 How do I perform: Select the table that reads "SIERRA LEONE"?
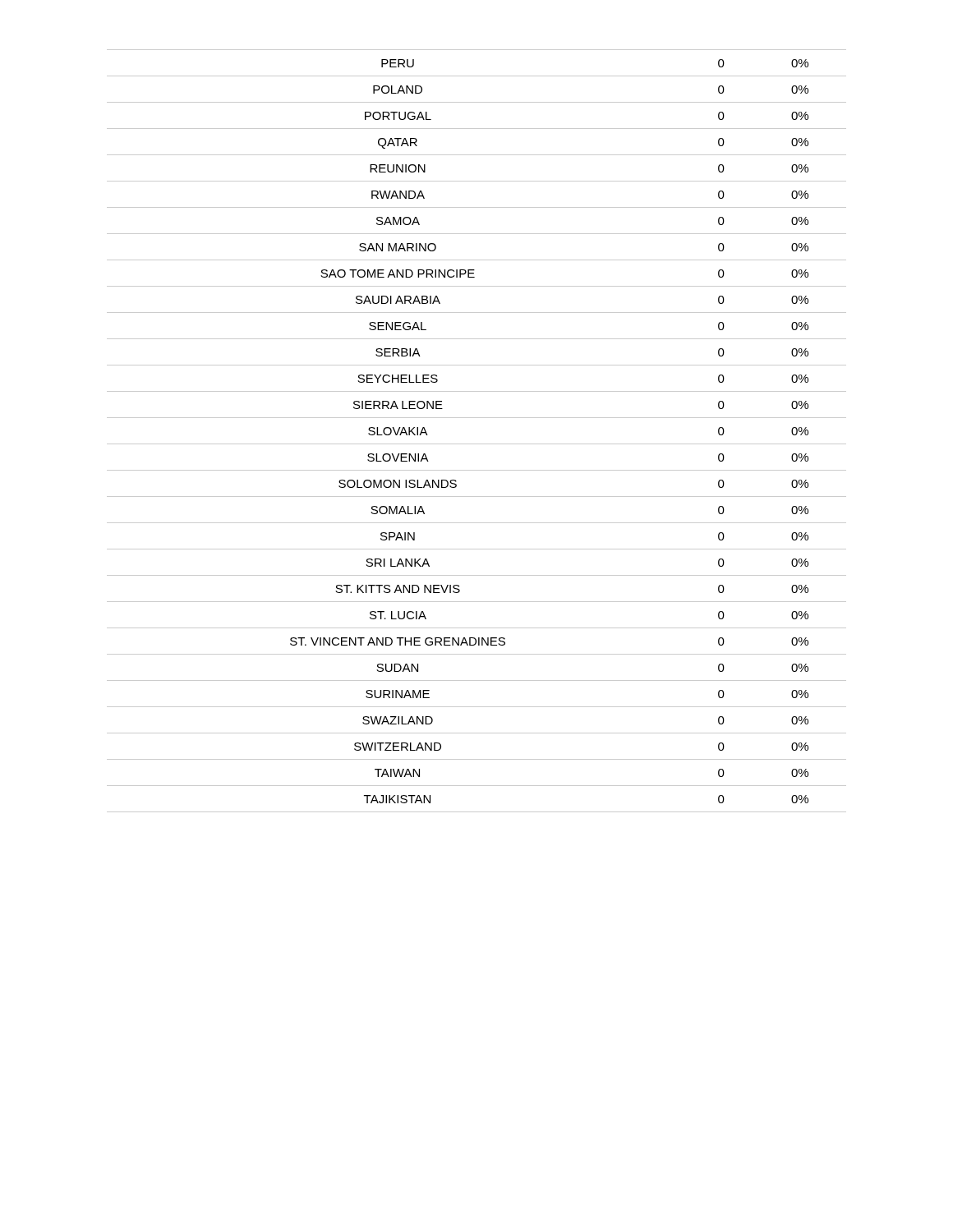click(x=476, y=431)
